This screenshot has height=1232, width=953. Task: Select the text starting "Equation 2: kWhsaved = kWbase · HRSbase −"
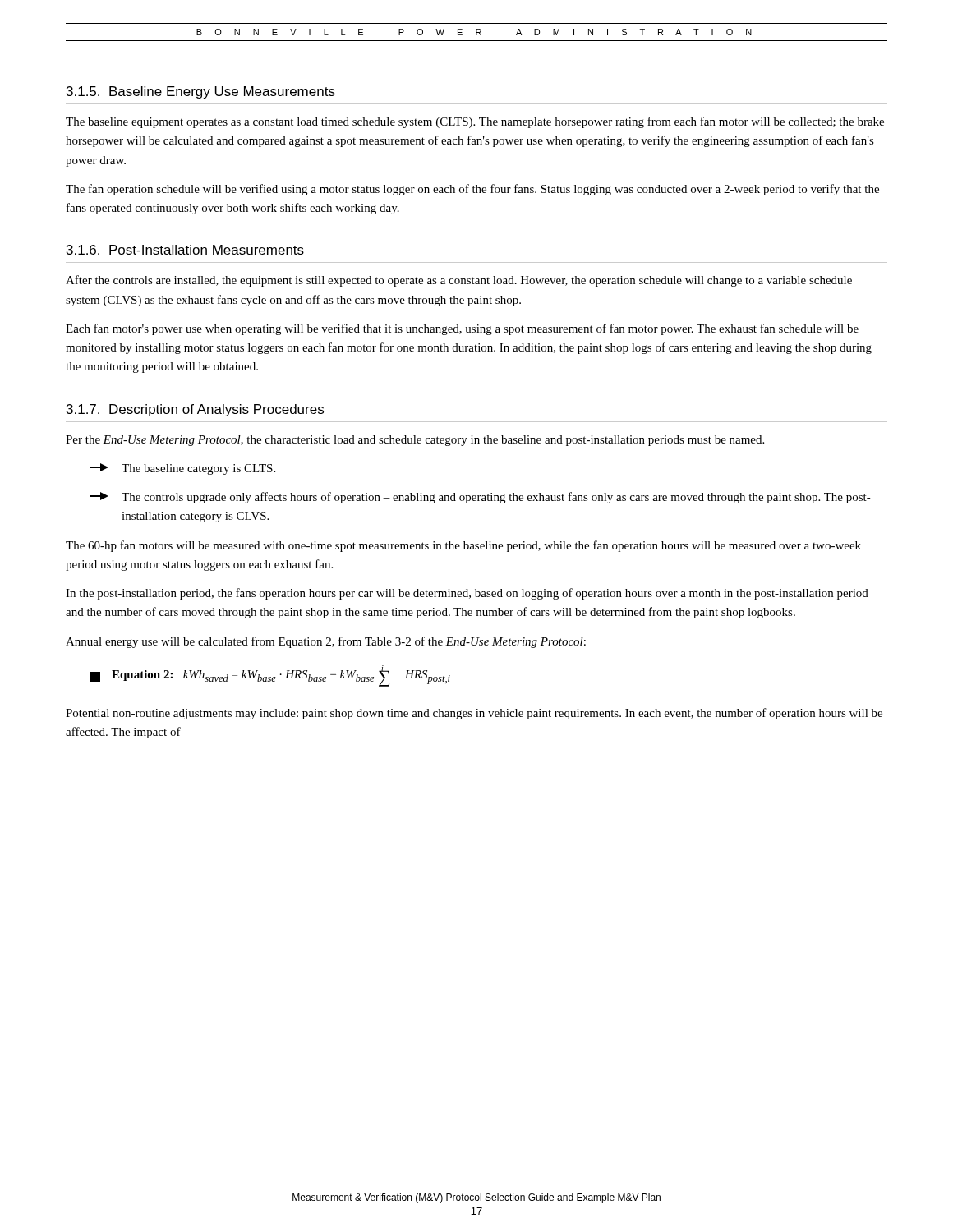point(270,676)
